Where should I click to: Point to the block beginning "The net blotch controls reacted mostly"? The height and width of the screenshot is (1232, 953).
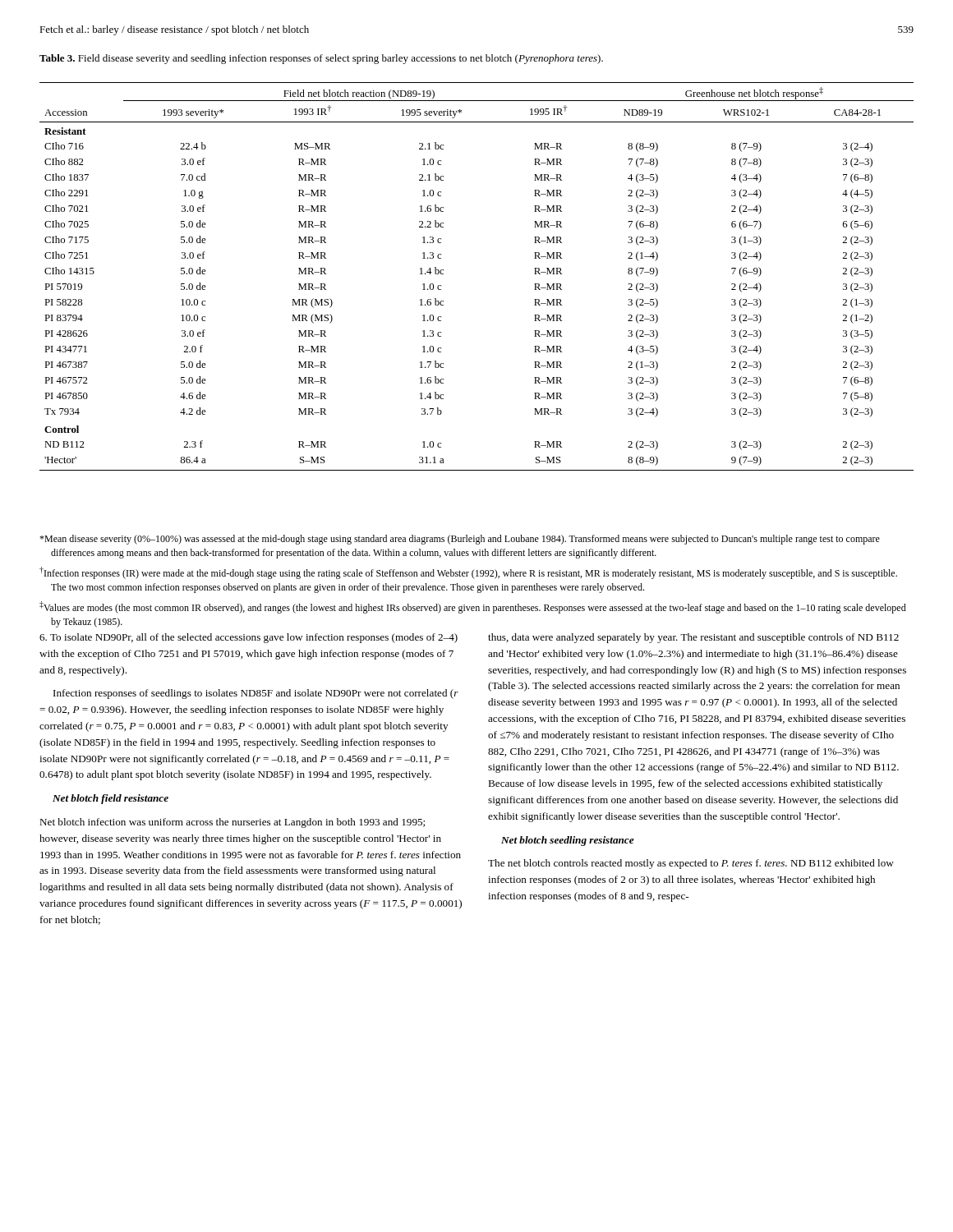click(691, 879)
